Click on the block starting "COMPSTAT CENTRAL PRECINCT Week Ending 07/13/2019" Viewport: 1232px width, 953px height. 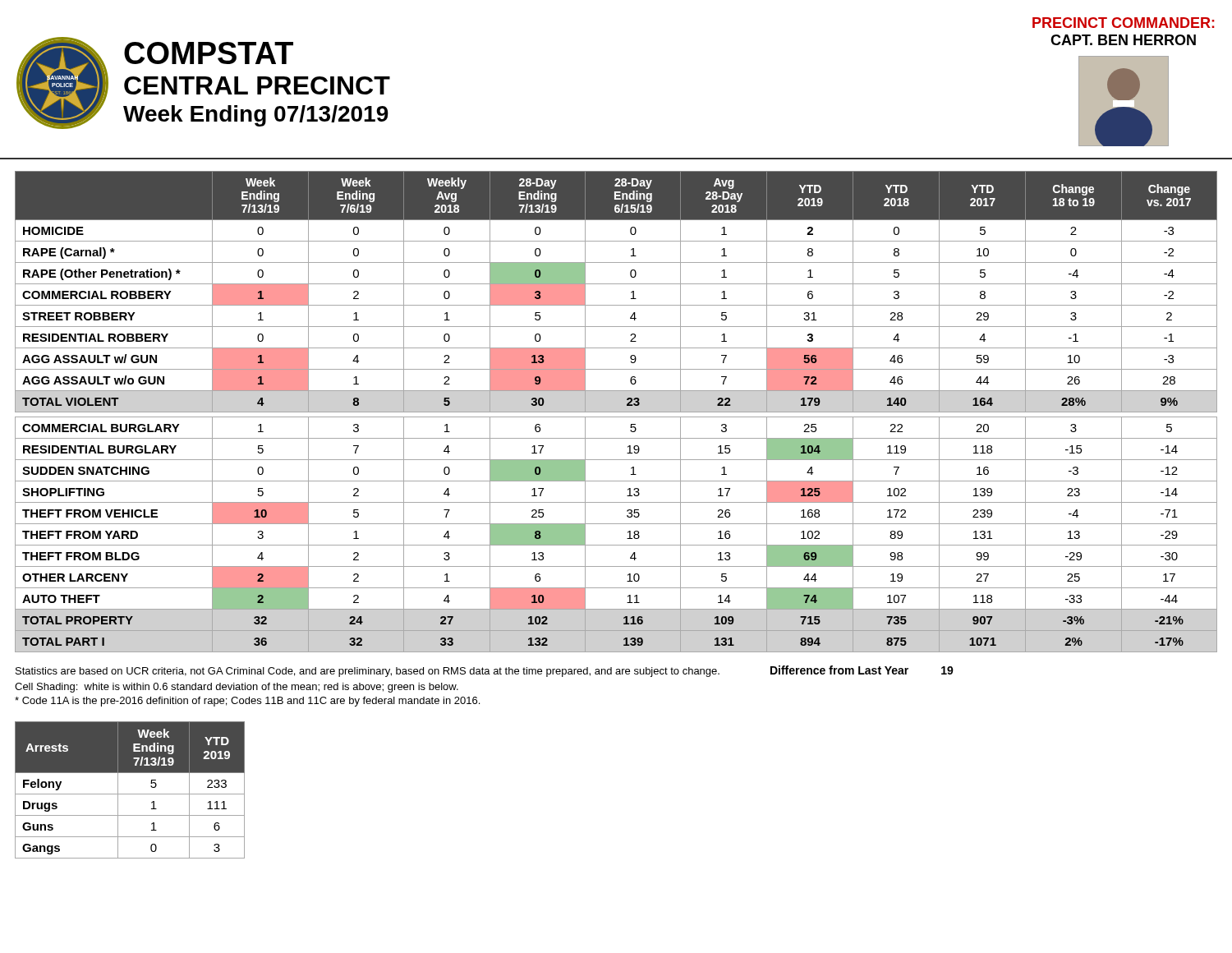click(x=209, y=53)
